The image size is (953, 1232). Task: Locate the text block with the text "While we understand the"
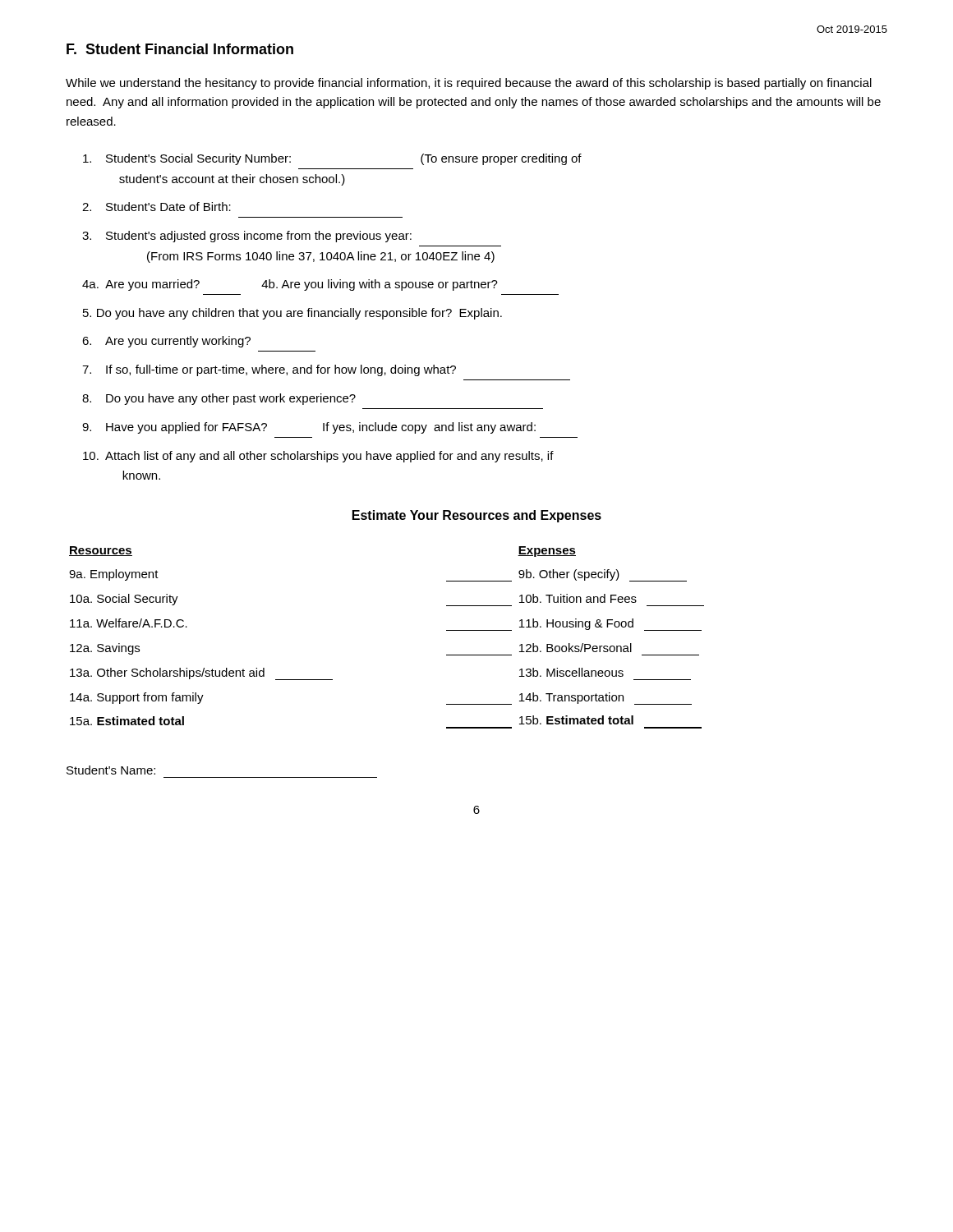click(x=473, y=102)
